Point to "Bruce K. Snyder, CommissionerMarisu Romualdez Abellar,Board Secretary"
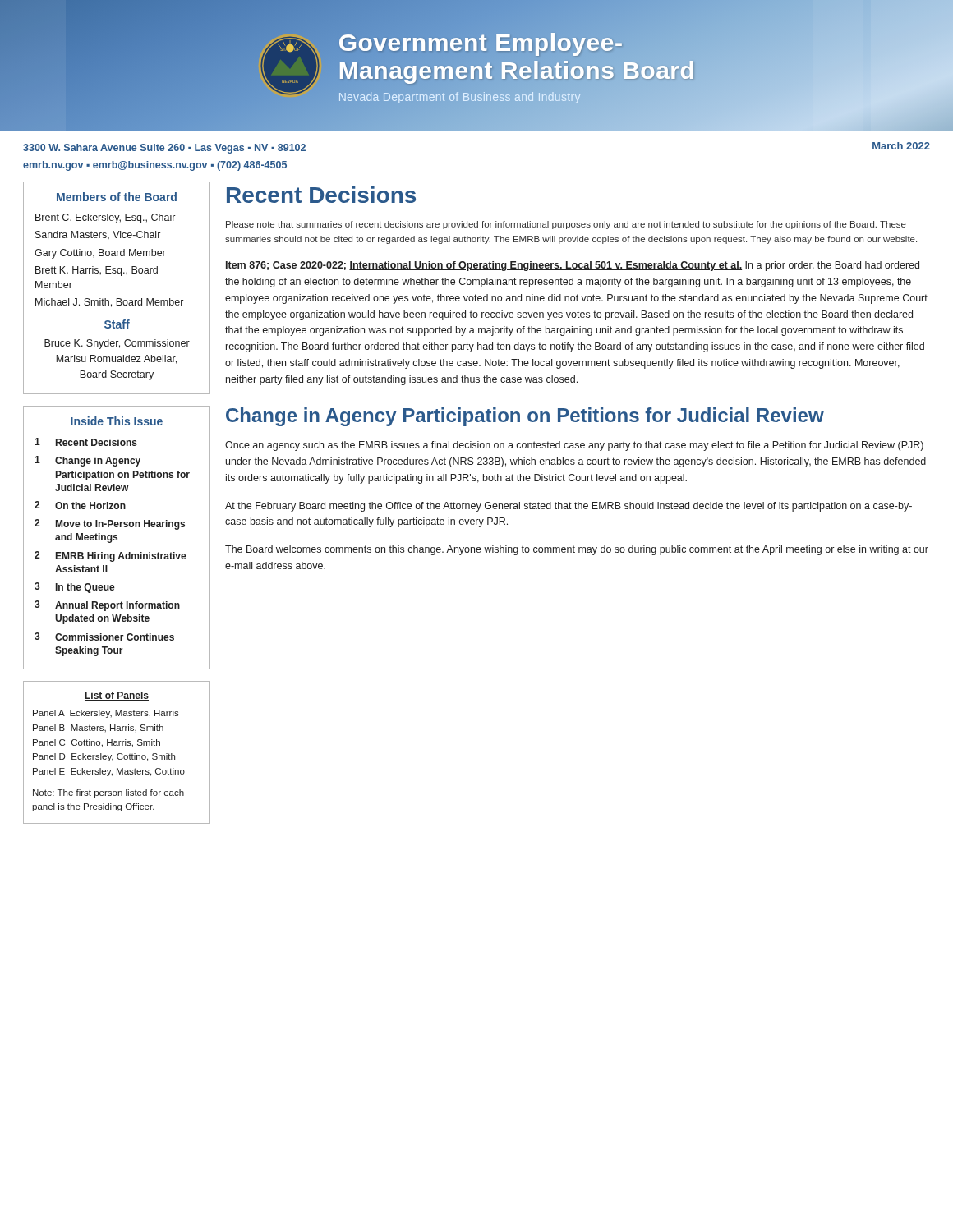This screenshot has width=953, height=1232. (x=117, y=359)
